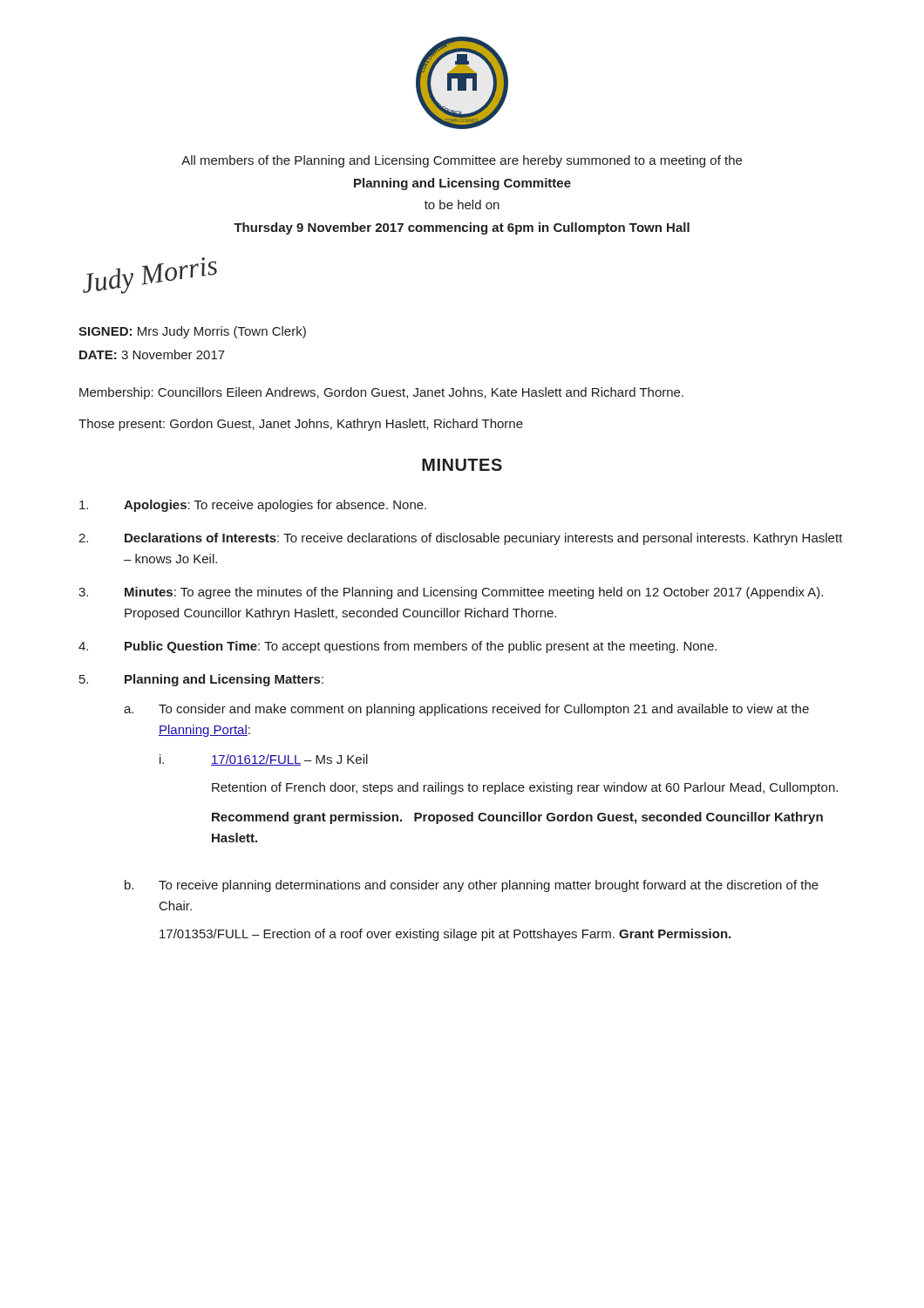Navigate to the element starting "All members of"
Image resolution: width=924 pixels, height=1308 pixels.
(462, 193)
